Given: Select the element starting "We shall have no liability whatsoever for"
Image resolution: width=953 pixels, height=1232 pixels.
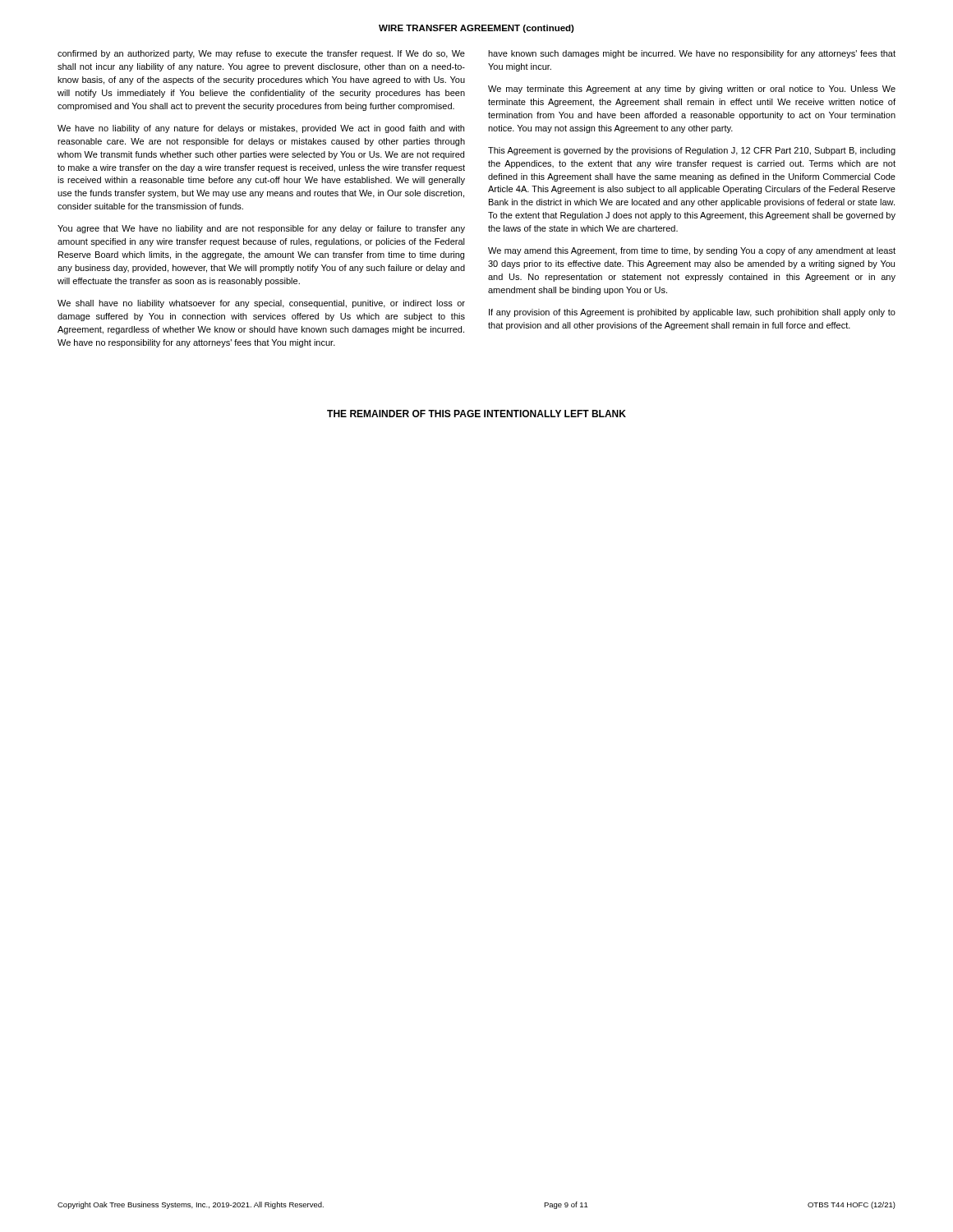Looking at the screenshot, I should tap(261, 323).
